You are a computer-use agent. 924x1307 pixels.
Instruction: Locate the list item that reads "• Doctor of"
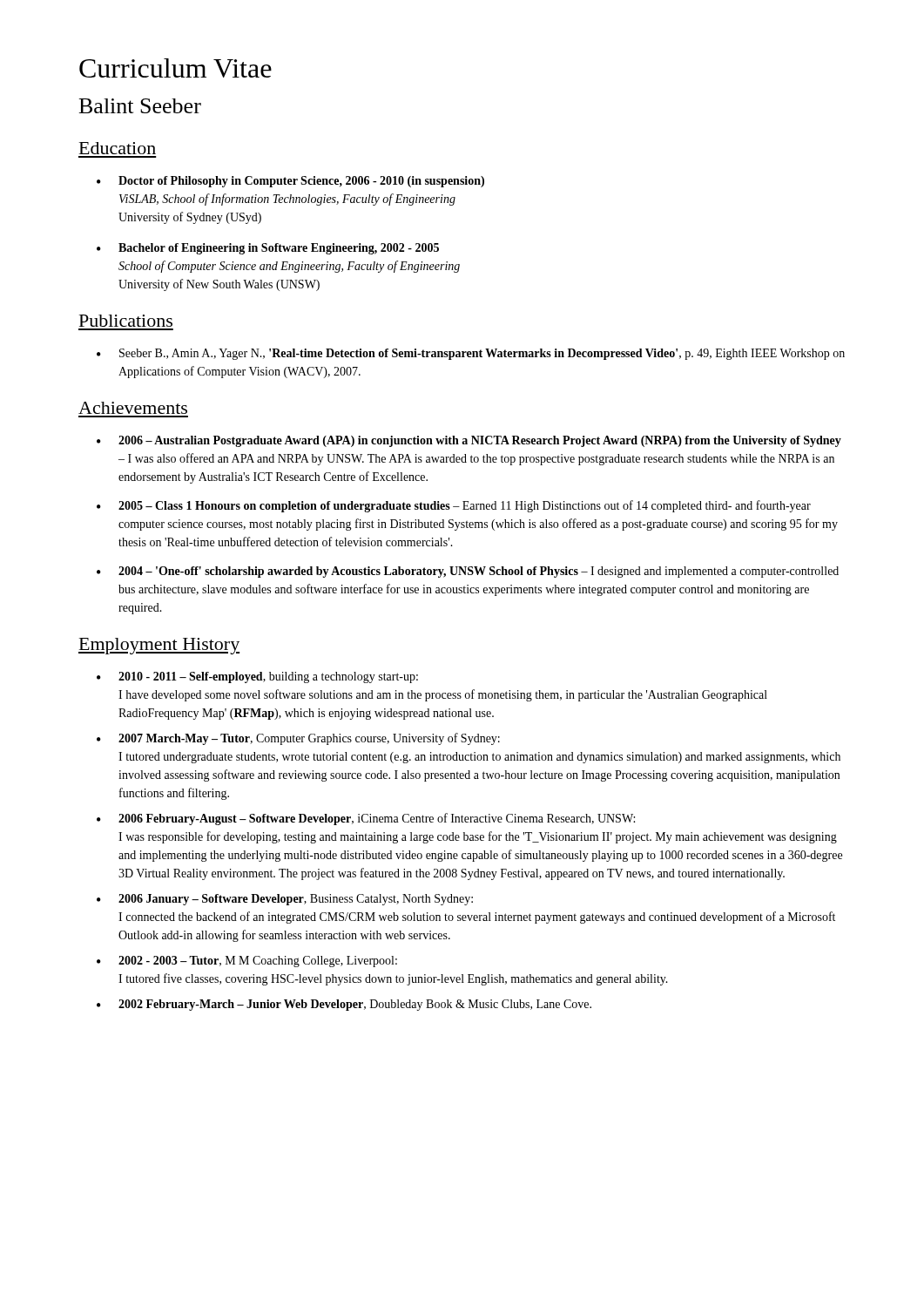pos(290,182)
